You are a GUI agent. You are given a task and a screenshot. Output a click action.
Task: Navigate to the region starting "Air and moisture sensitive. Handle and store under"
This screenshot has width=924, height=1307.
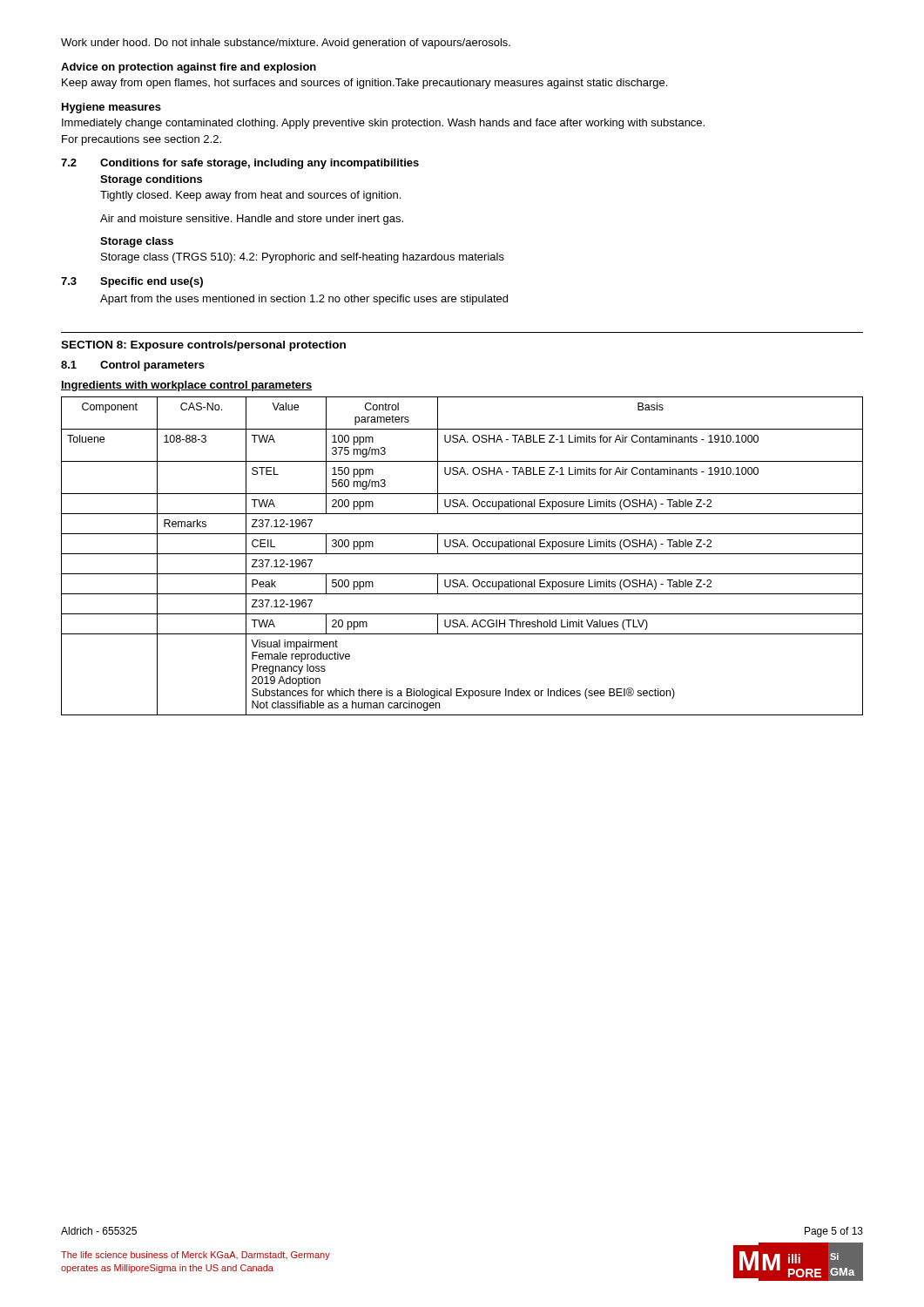pyautogui.click(x=252, y=218)
